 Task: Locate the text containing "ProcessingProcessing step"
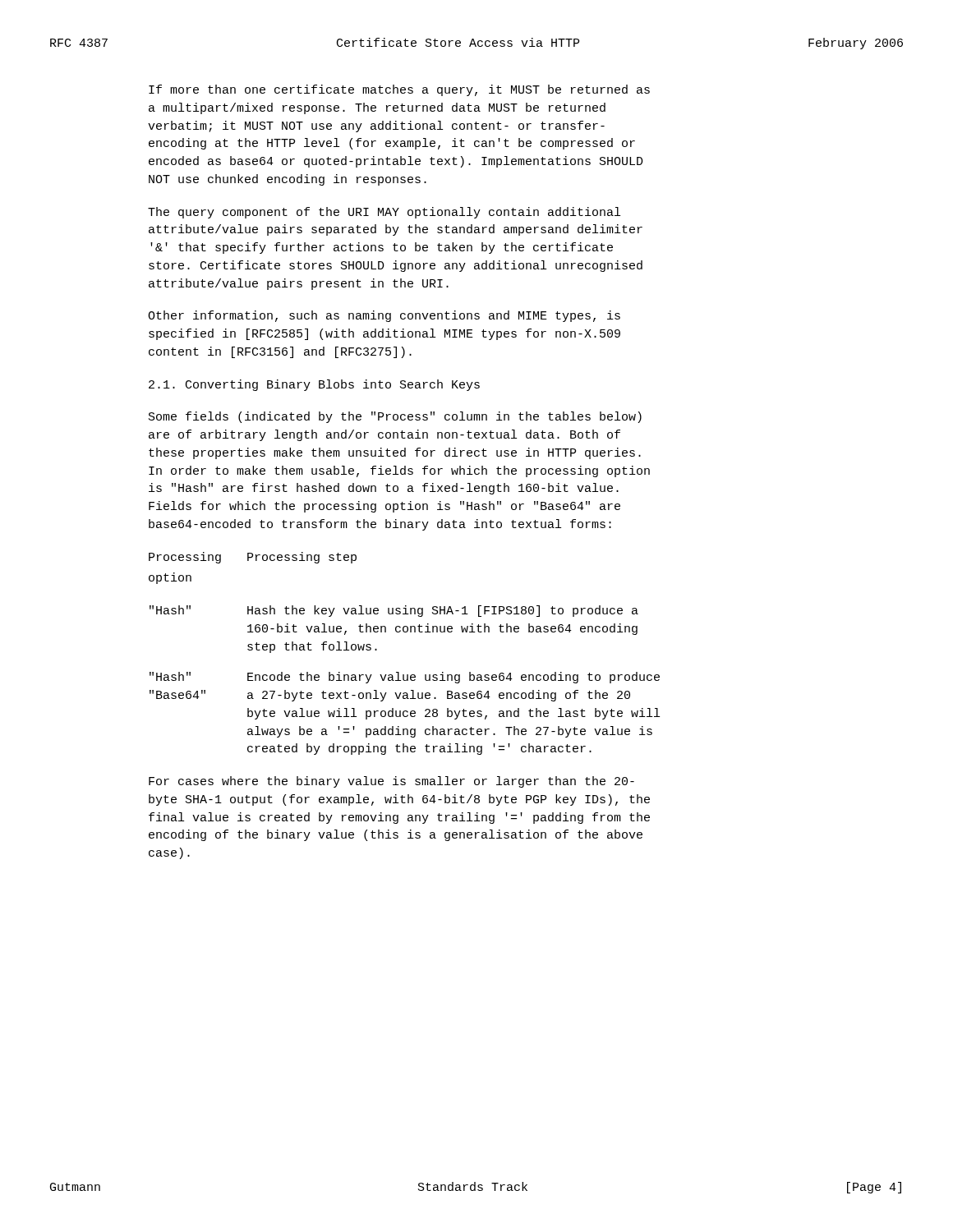tap(253, 558)
